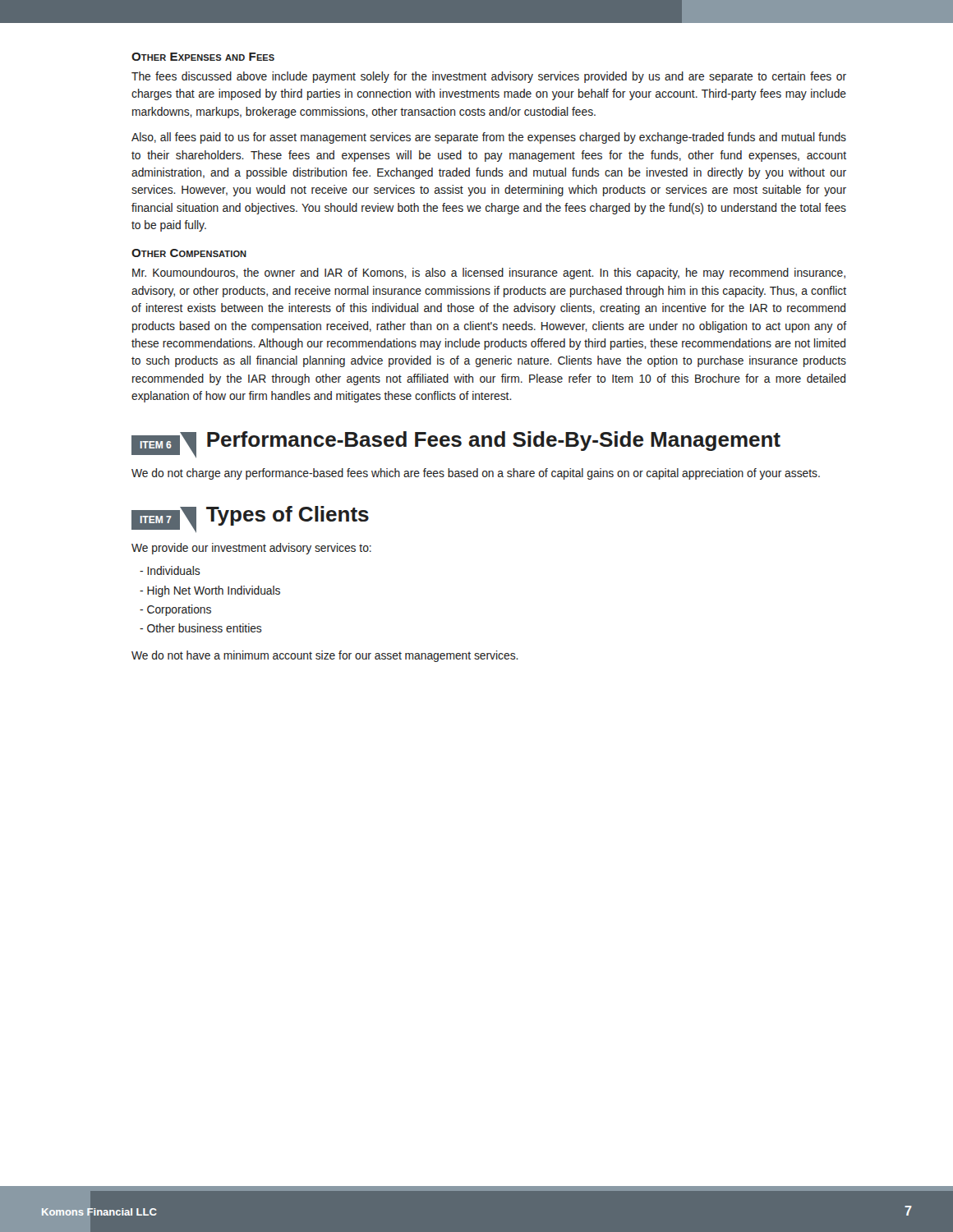The width and height of the screenshot is (953, 1232).
Task: Select the text block containing "Also, all fees paid to"
Action: point(489,182)
